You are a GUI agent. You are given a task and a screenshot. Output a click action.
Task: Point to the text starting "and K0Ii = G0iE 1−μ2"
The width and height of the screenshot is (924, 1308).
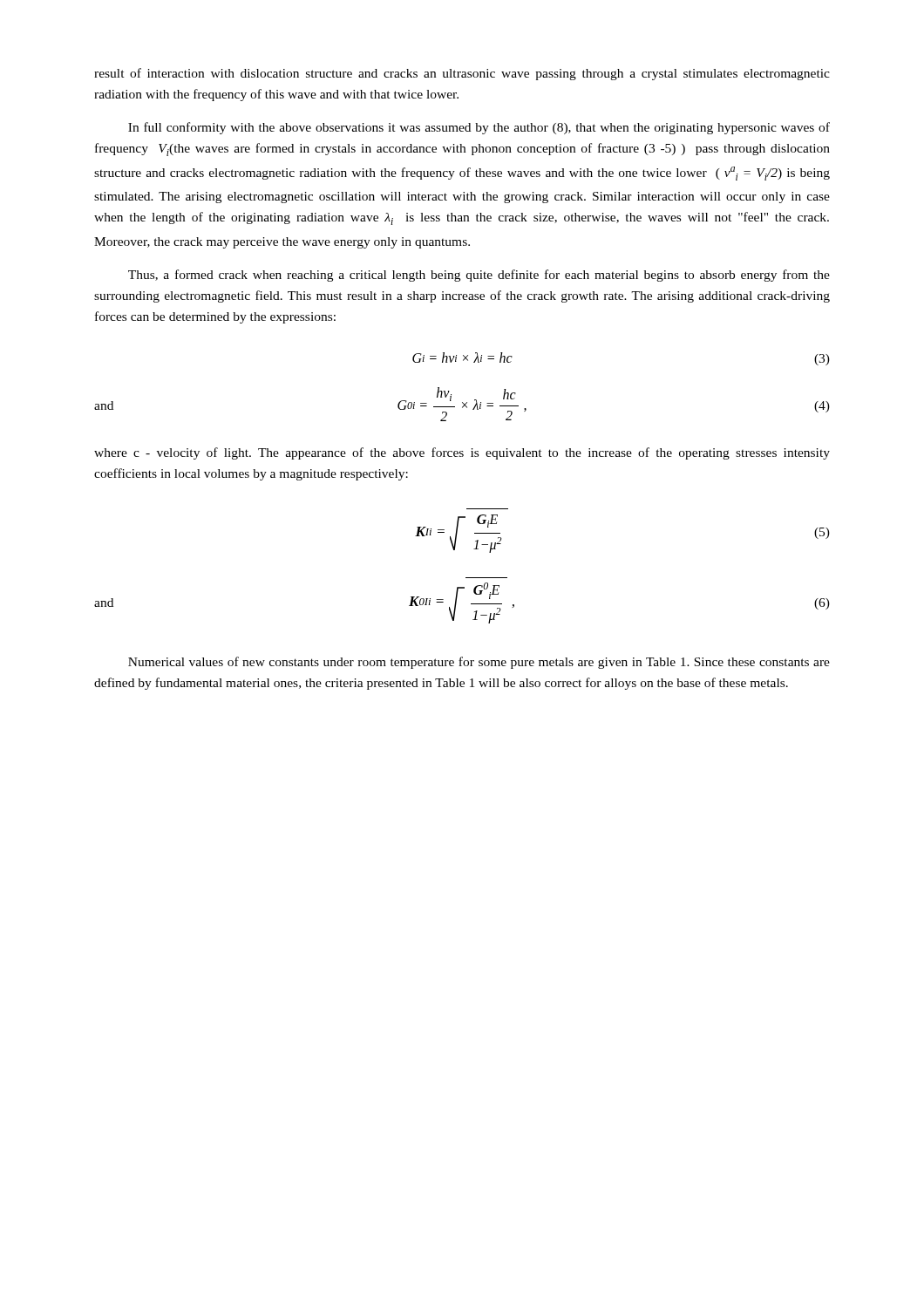(x=462, y=602)
